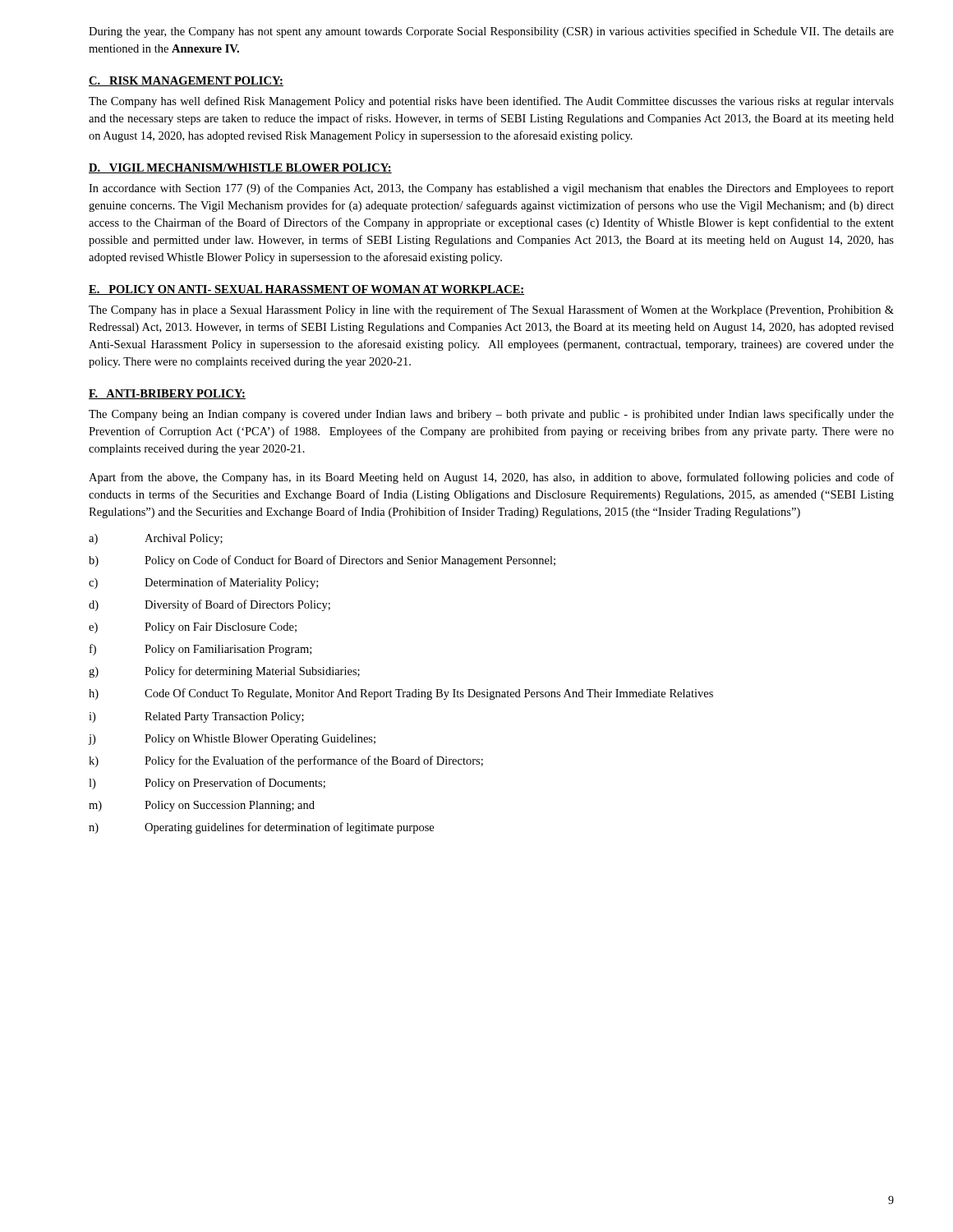Click the passage that begins "Apart from the above, the Company has,"
953x1232 pixels.
coord(491,495)
